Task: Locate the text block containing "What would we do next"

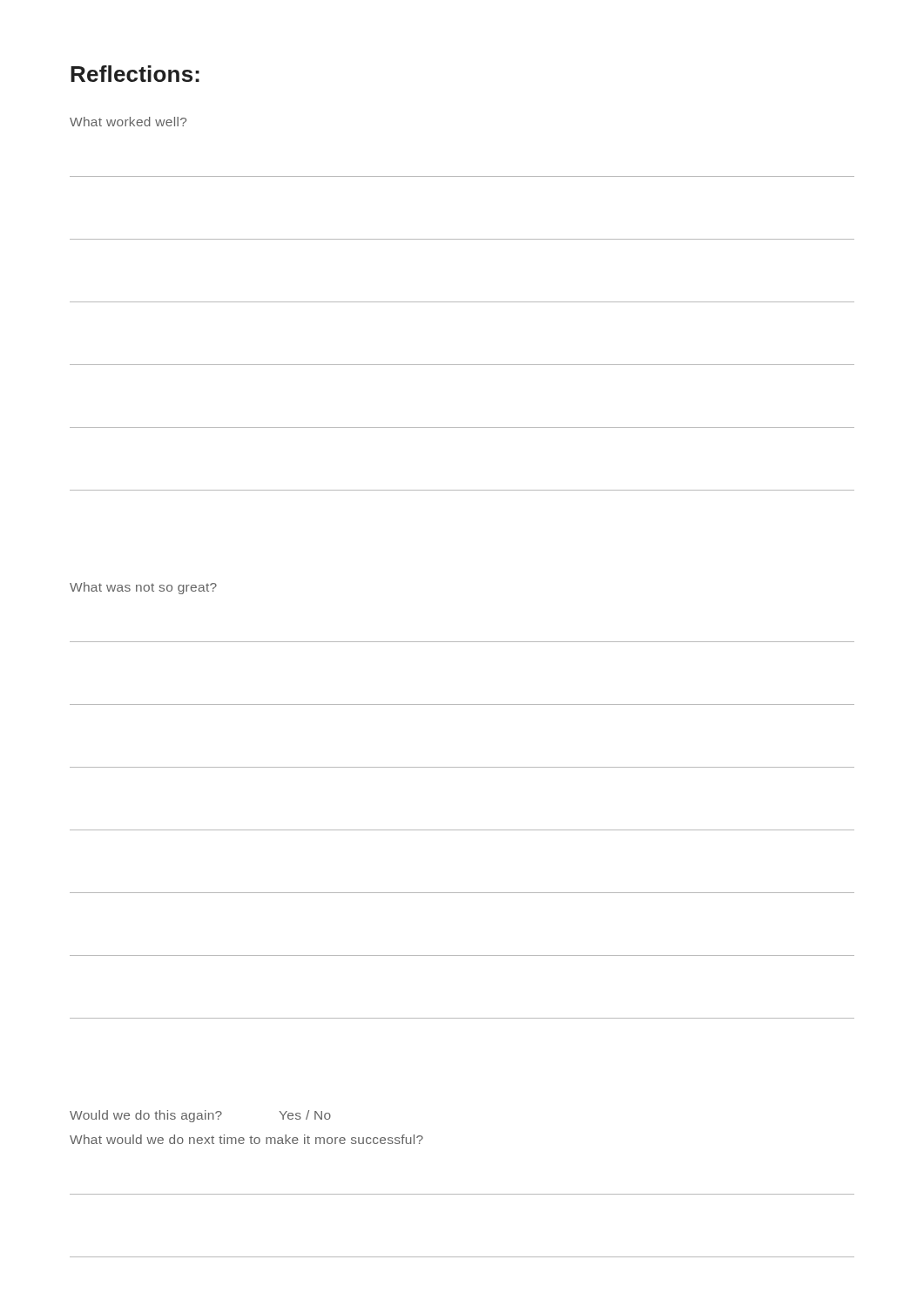Action: tap(247, 1139)
